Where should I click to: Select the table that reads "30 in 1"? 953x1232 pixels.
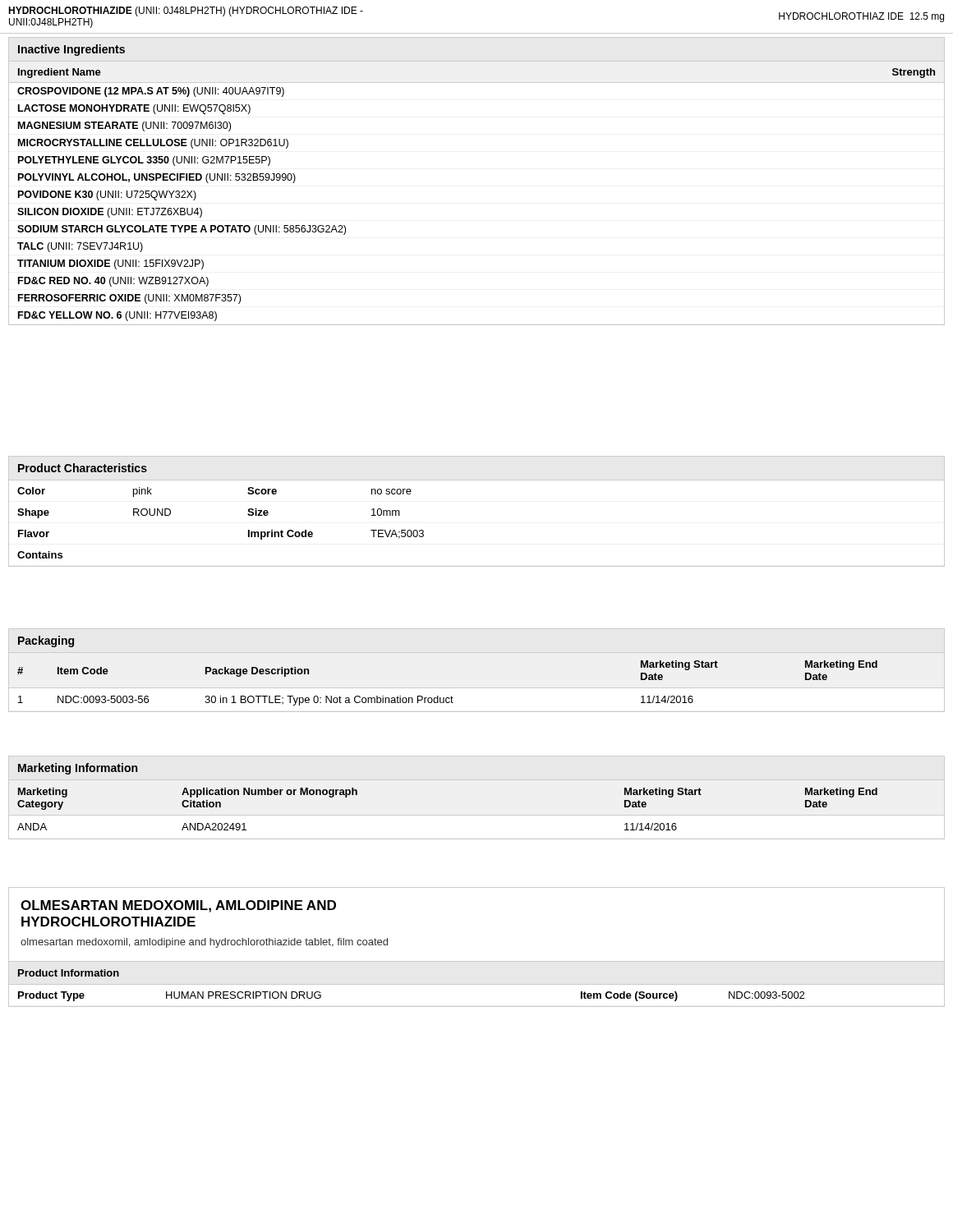[476, 682]
